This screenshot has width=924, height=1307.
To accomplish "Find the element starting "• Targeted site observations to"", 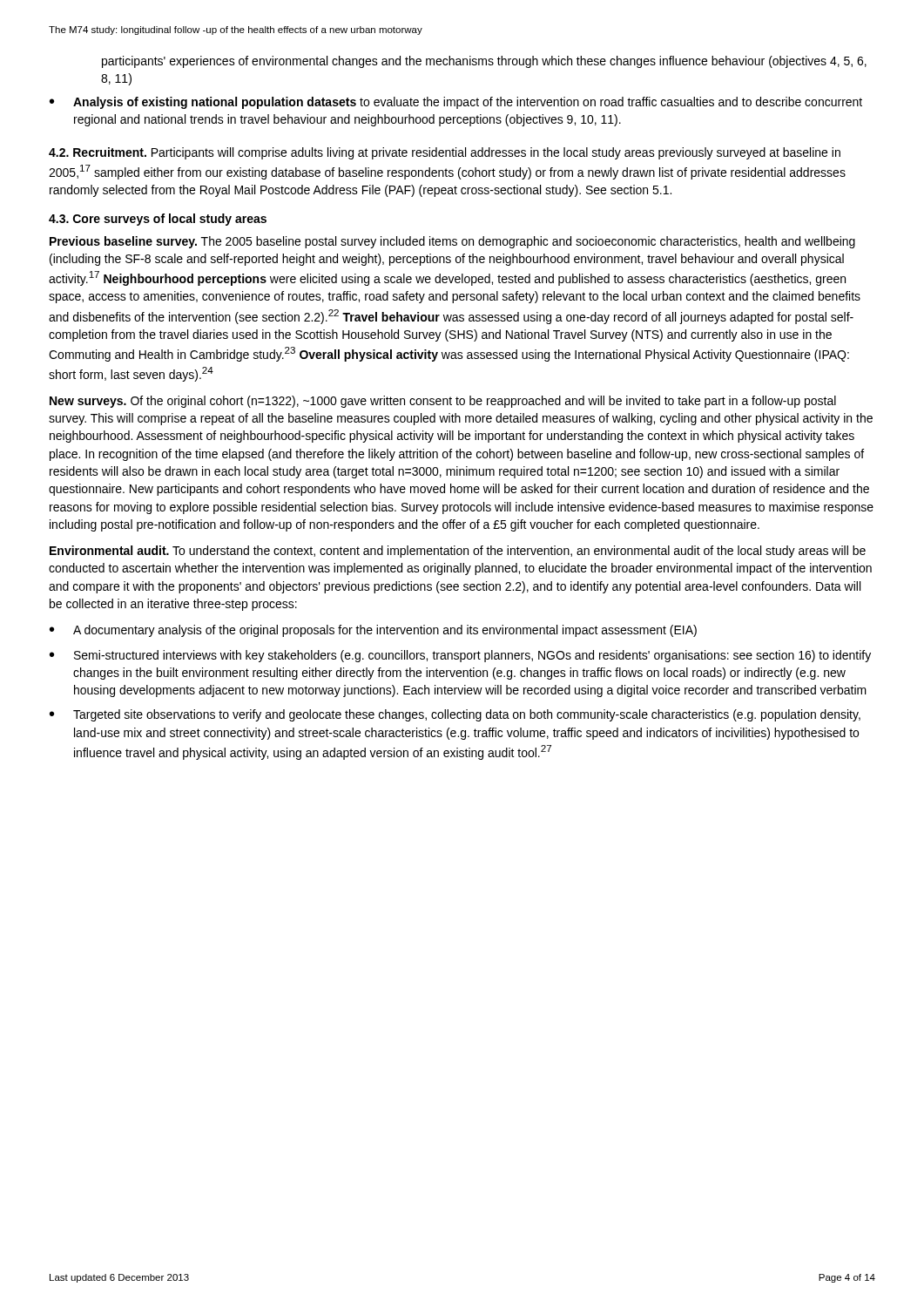I will click(x=462, y=734).
